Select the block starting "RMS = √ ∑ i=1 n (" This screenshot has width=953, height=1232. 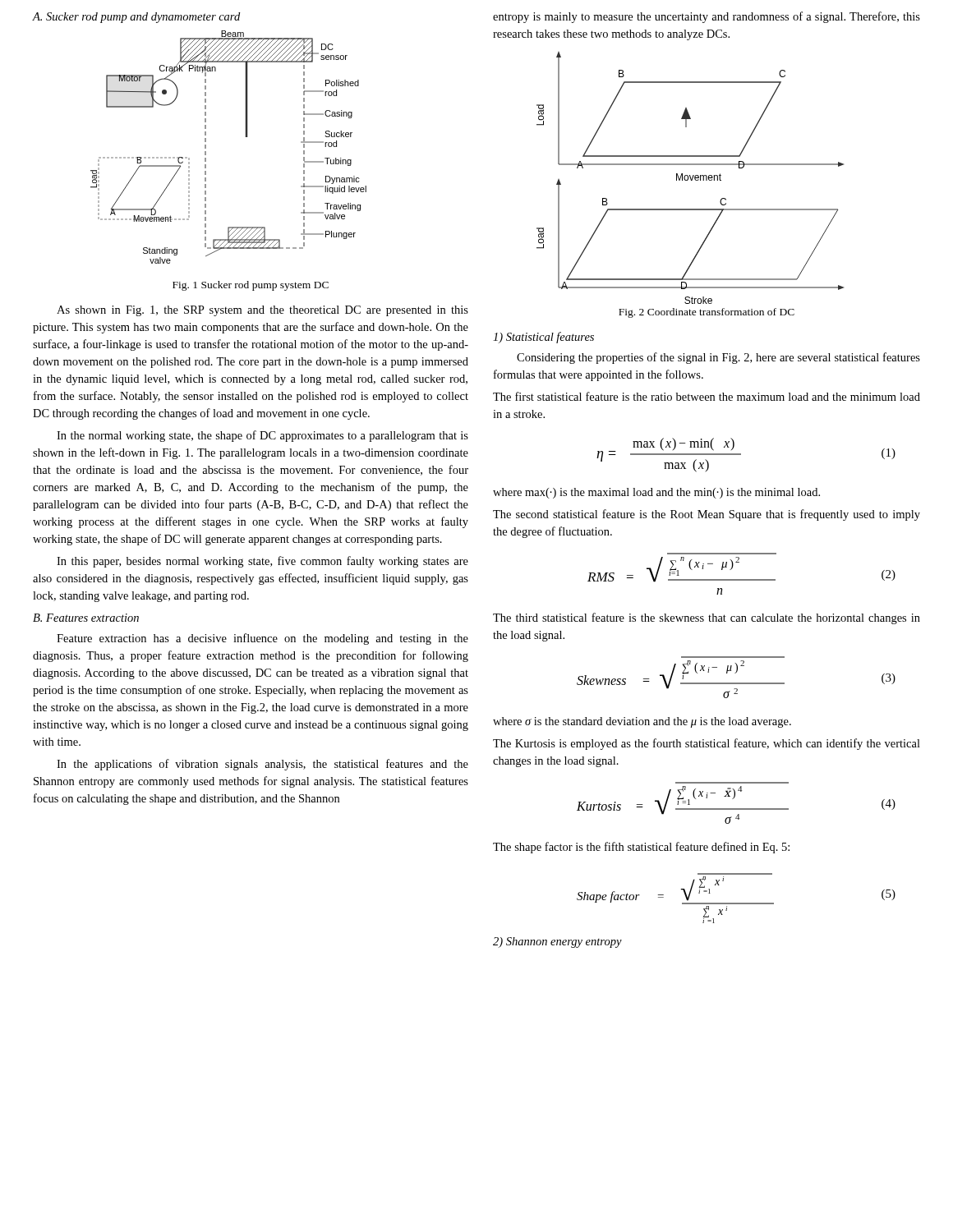coord(739,575)
